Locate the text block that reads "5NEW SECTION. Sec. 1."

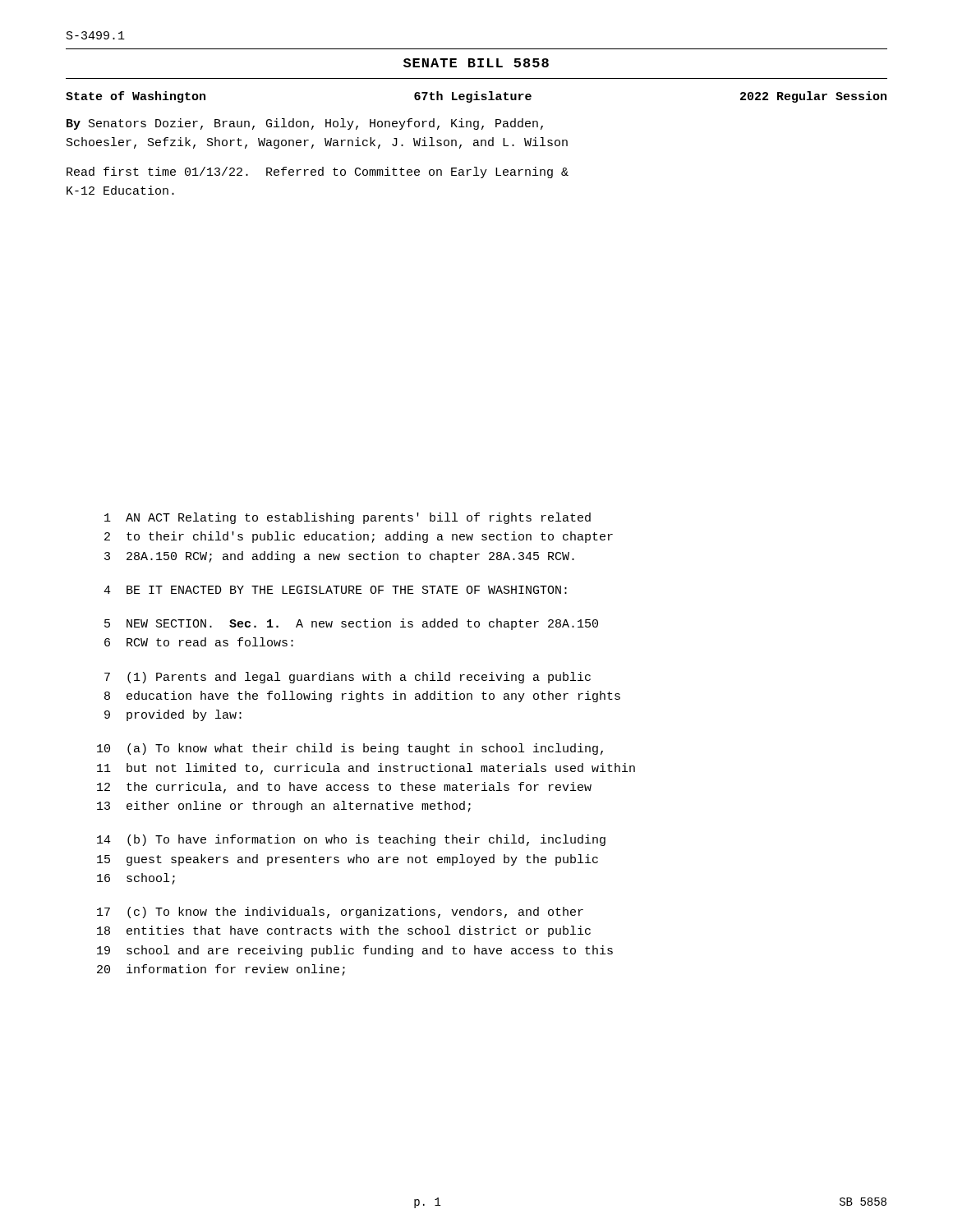point(476,634)
